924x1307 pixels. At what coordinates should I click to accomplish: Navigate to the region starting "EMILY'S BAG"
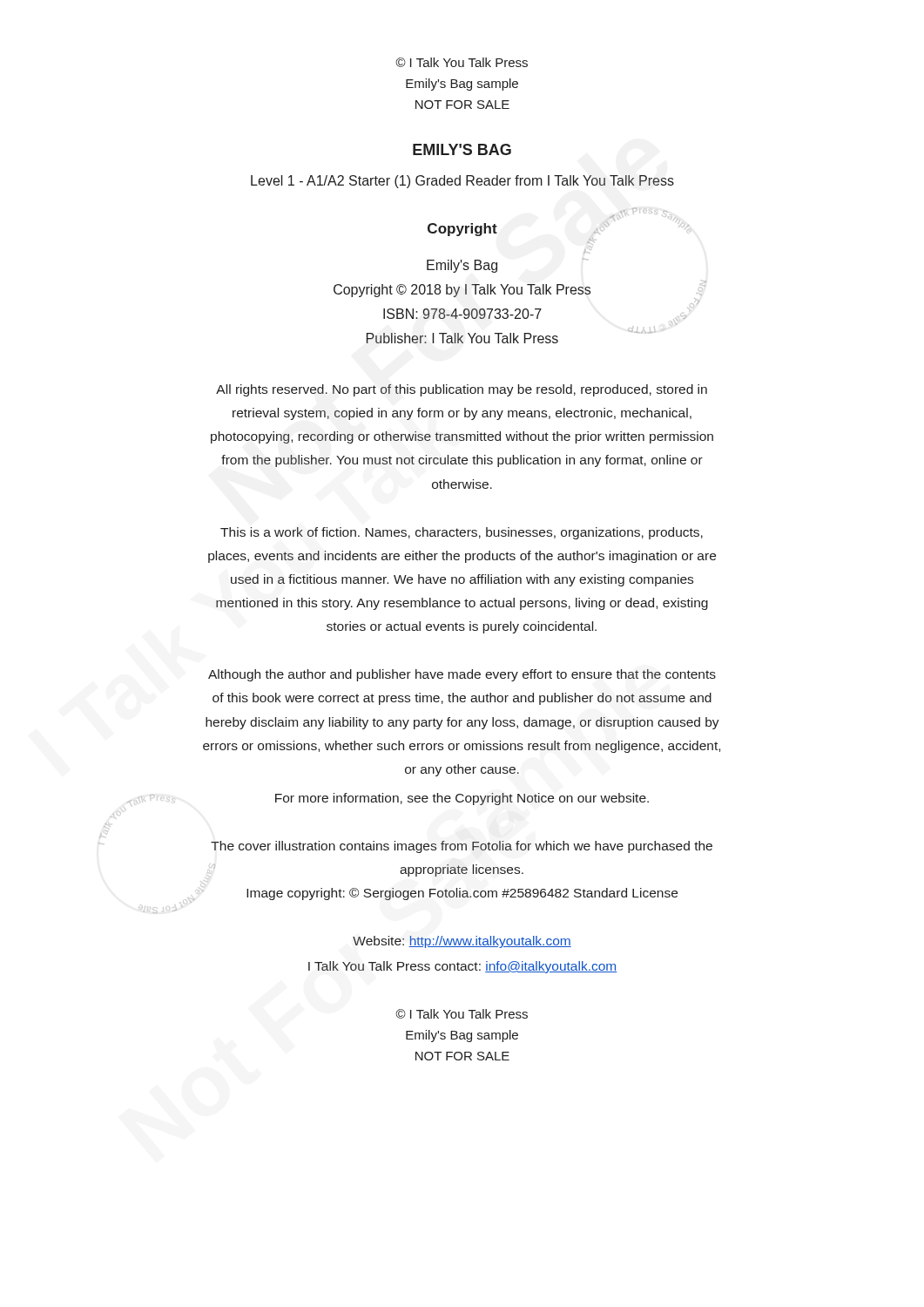tap(462, 150)
